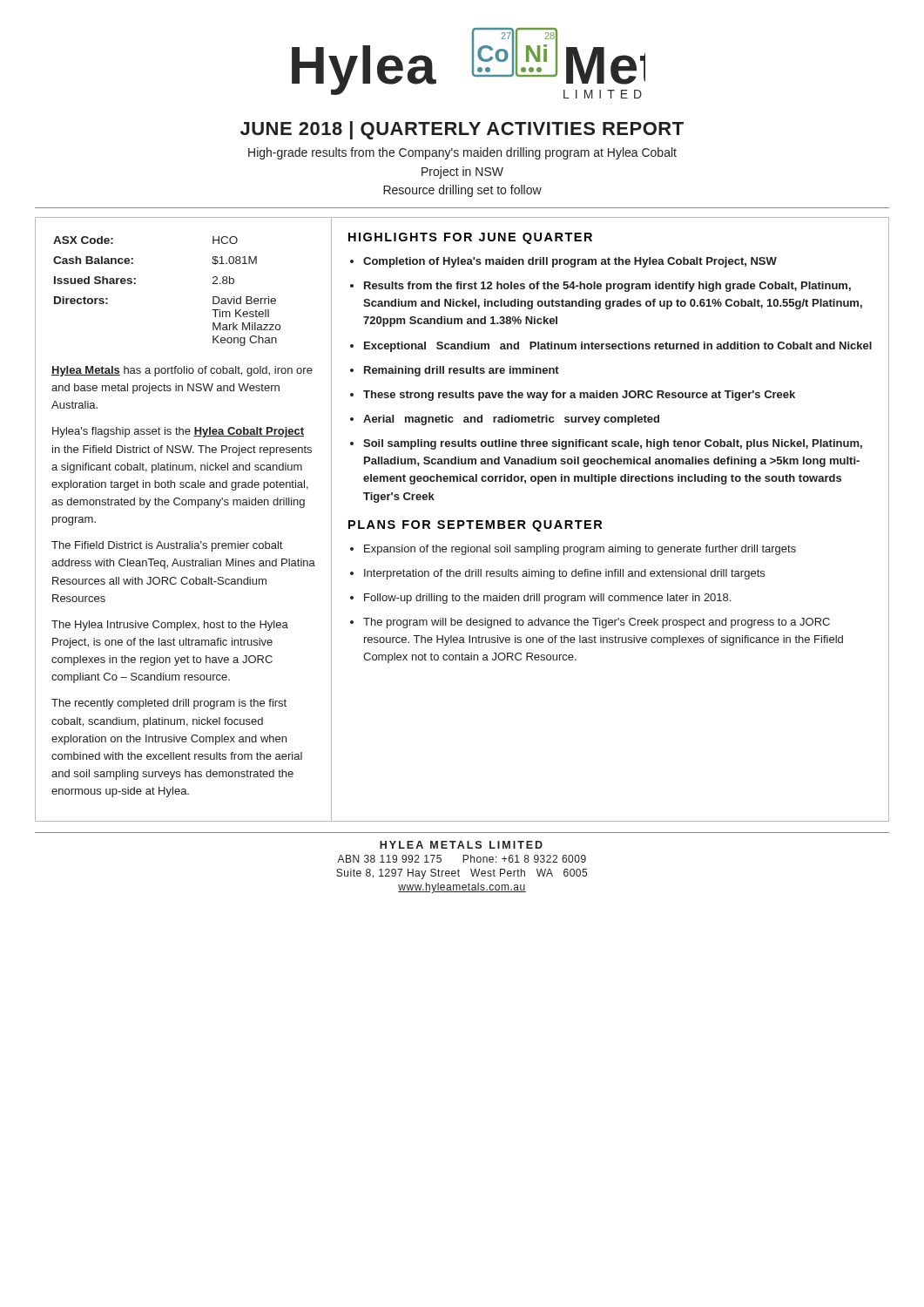This screenshot has height=1307, width=924.
Task: Where is the passage that starts "High-grade results from the"?
Action: [x=462, y=171]
